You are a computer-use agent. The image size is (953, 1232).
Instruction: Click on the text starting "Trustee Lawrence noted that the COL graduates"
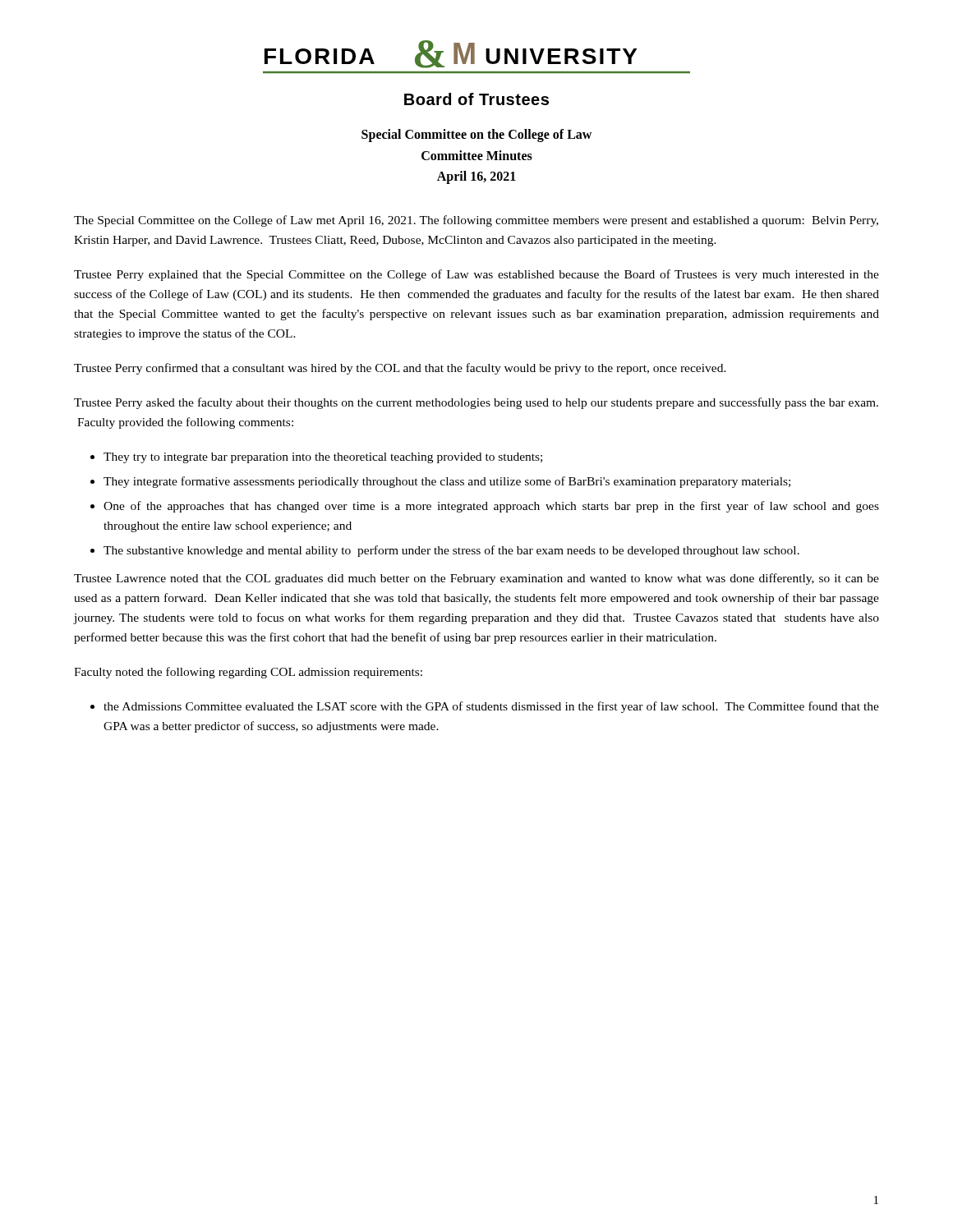476,607
